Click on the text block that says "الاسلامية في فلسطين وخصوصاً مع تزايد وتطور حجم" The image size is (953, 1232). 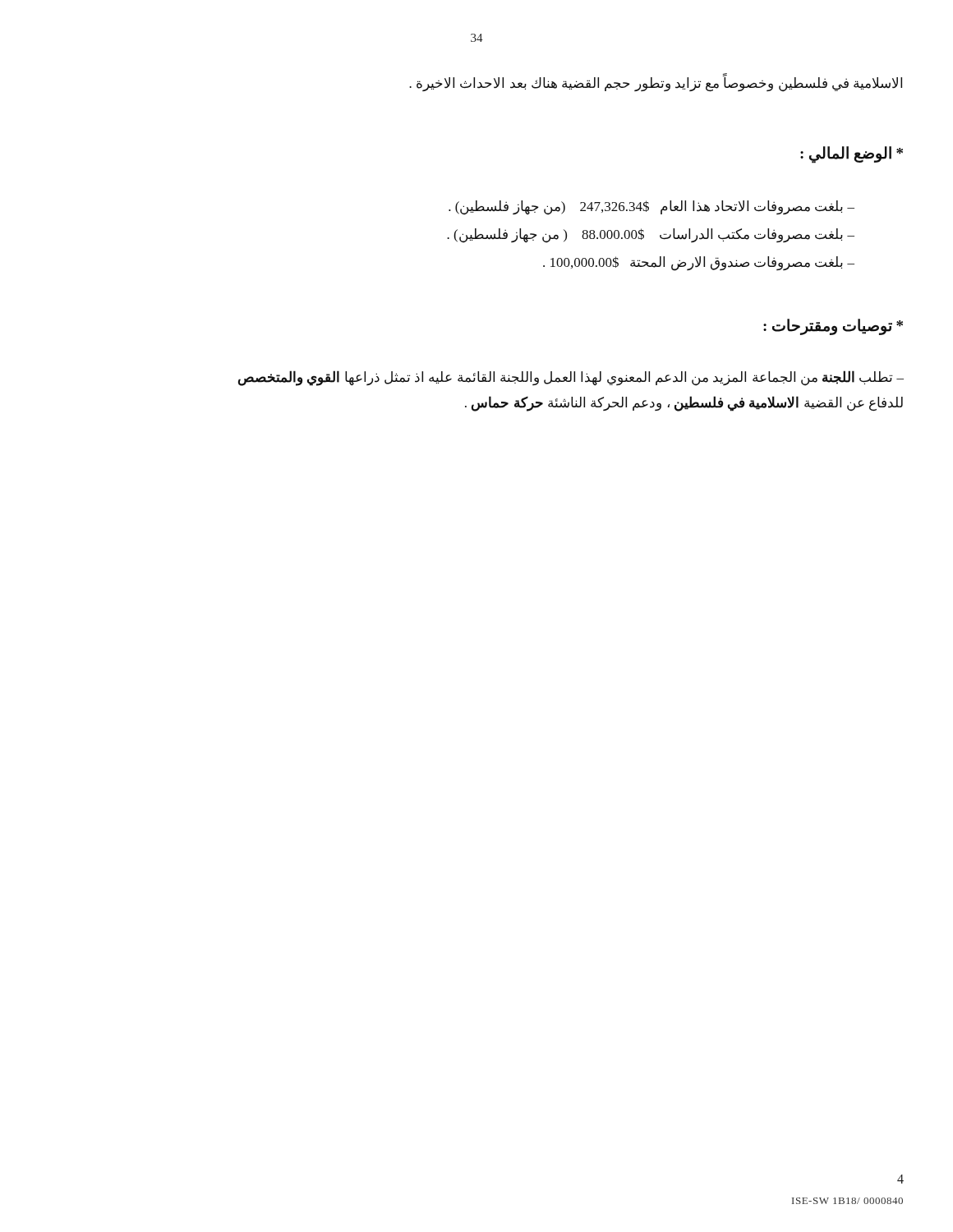click(x=656, y=83)
